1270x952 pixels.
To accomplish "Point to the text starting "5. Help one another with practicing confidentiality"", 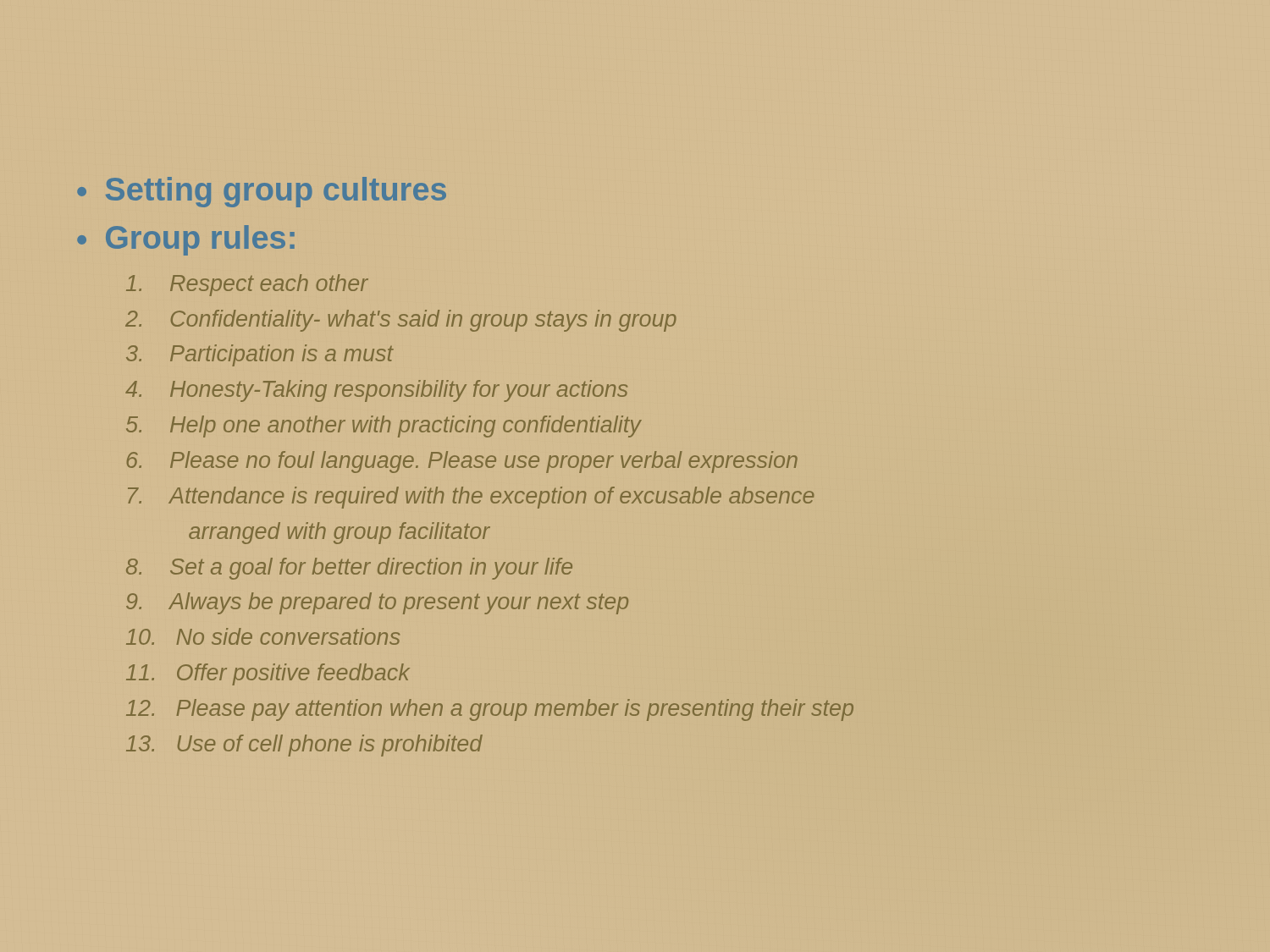I will (524, 426).
